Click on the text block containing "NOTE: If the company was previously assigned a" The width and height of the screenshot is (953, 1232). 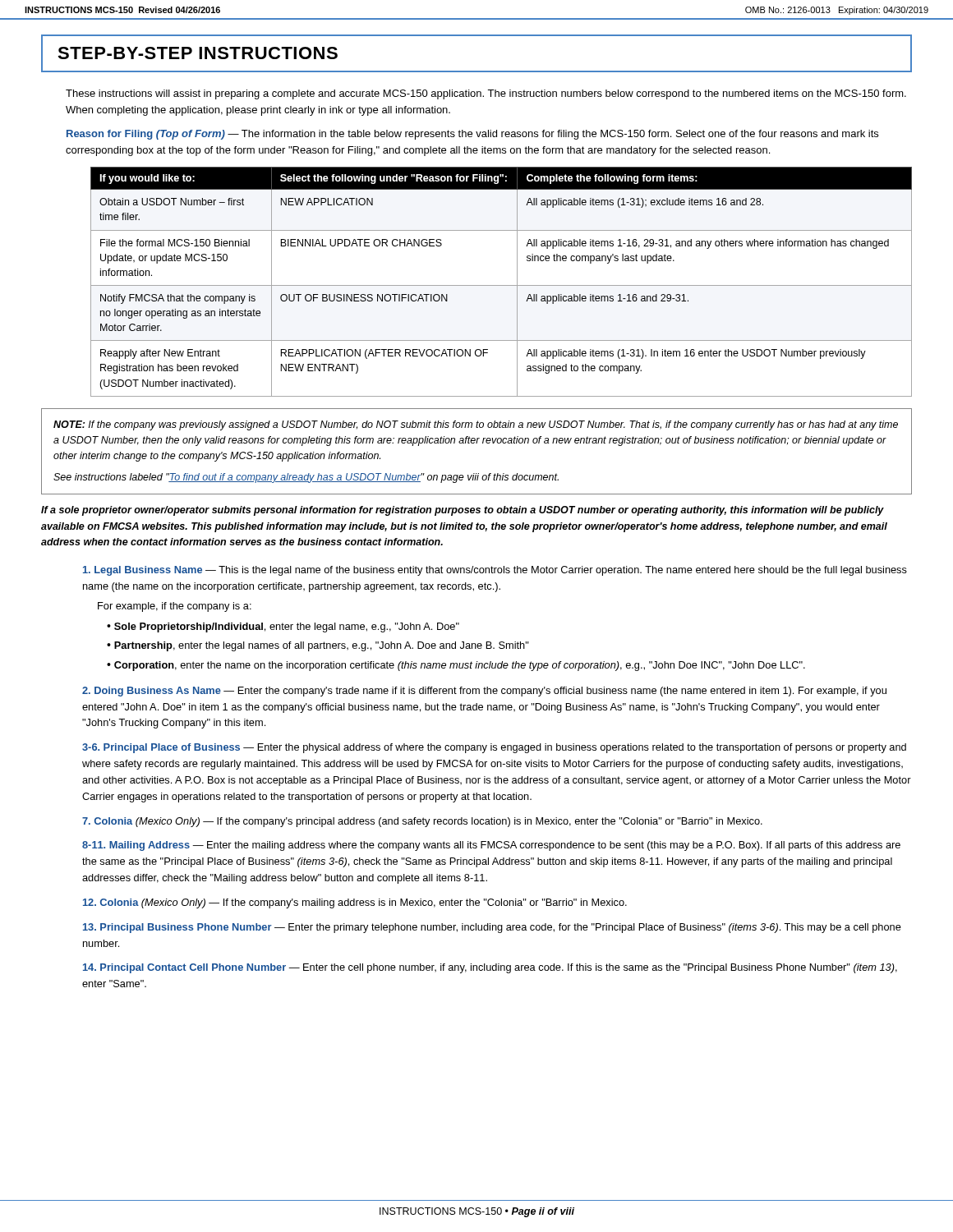pos(476,451)
